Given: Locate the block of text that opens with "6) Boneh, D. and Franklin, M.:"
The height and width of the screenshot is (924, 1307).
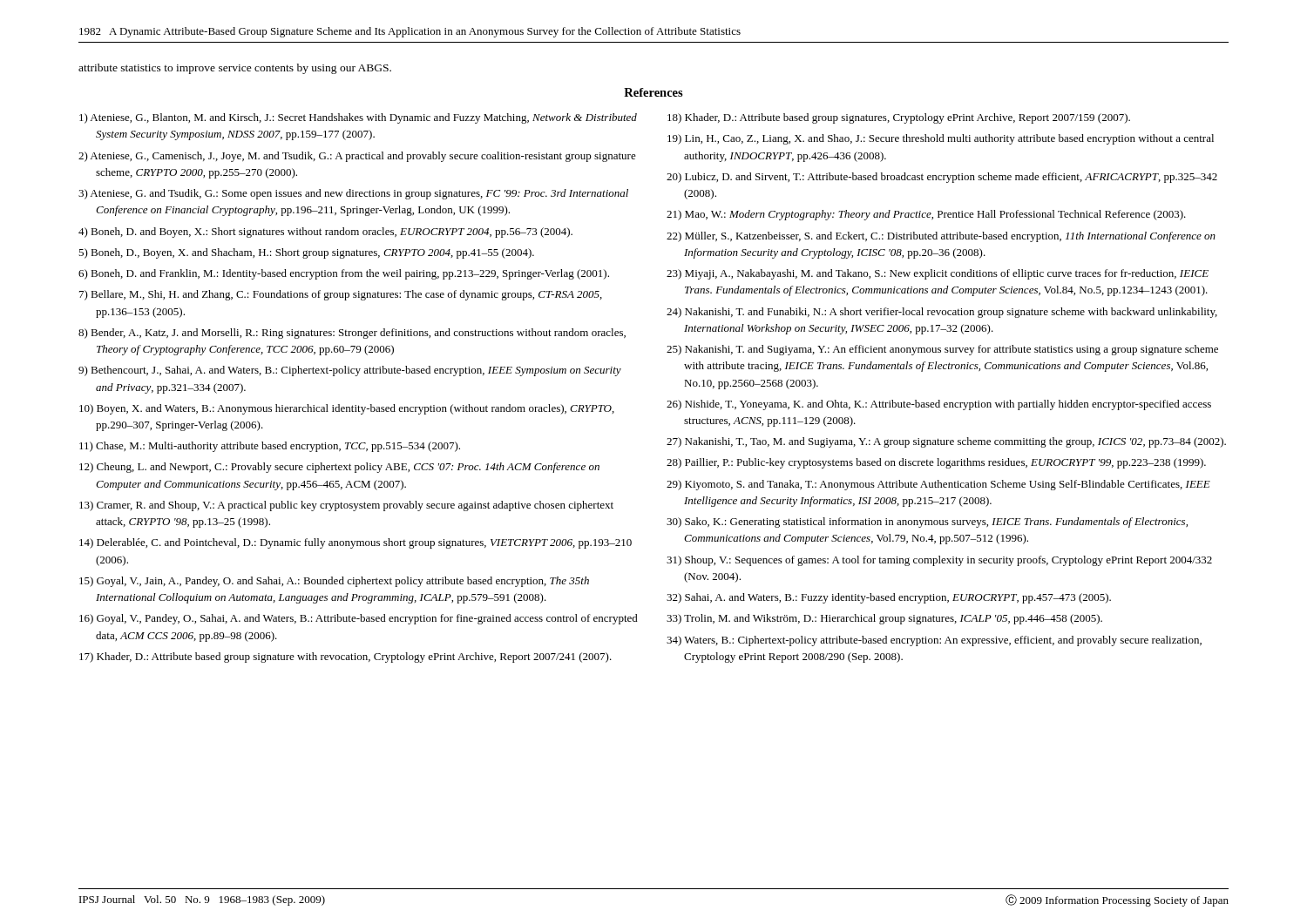Looking at the screenshot, I should pos(344,273).
